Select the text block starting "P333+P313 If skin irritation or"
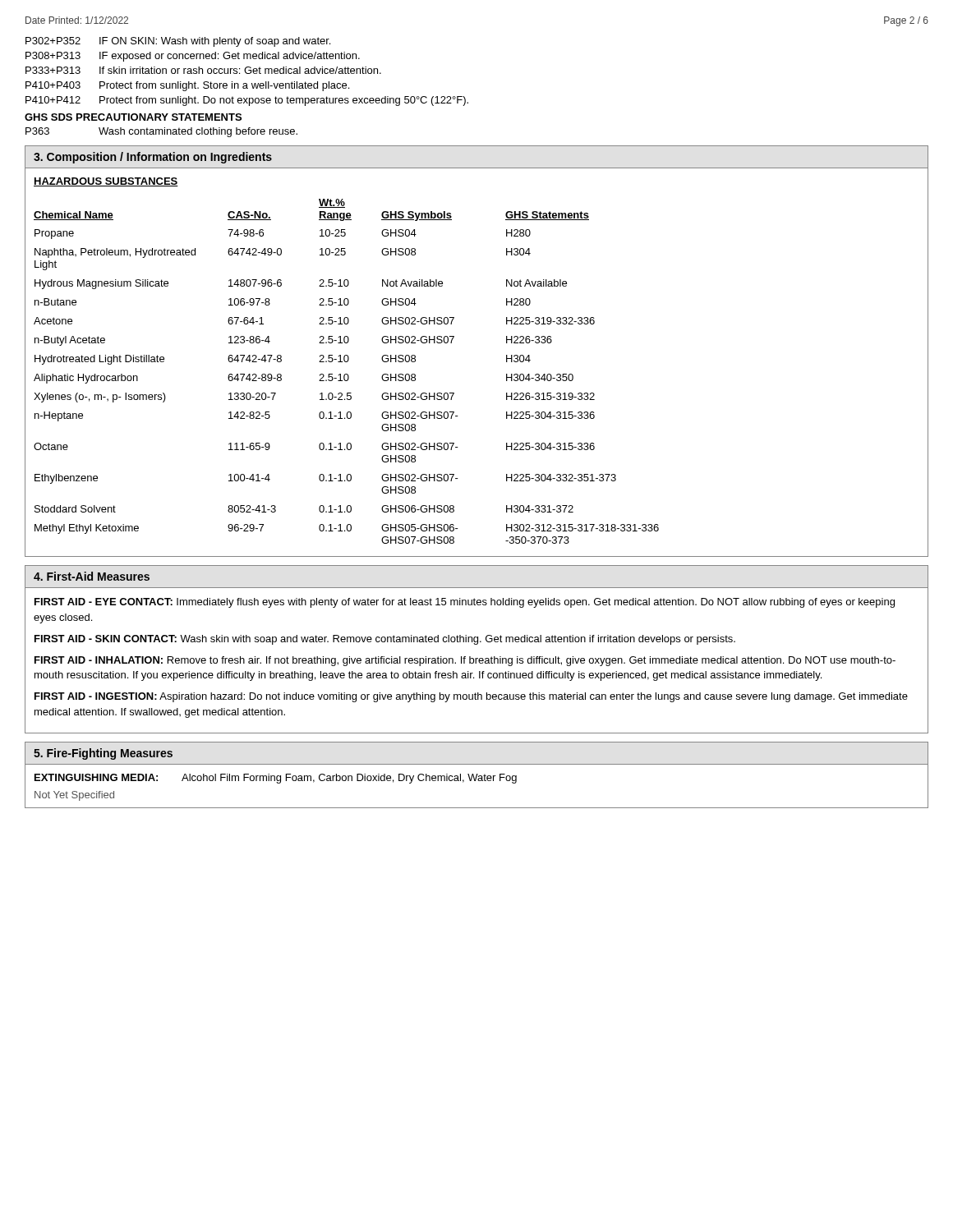 pyautogui.click(x=203, y=70)
